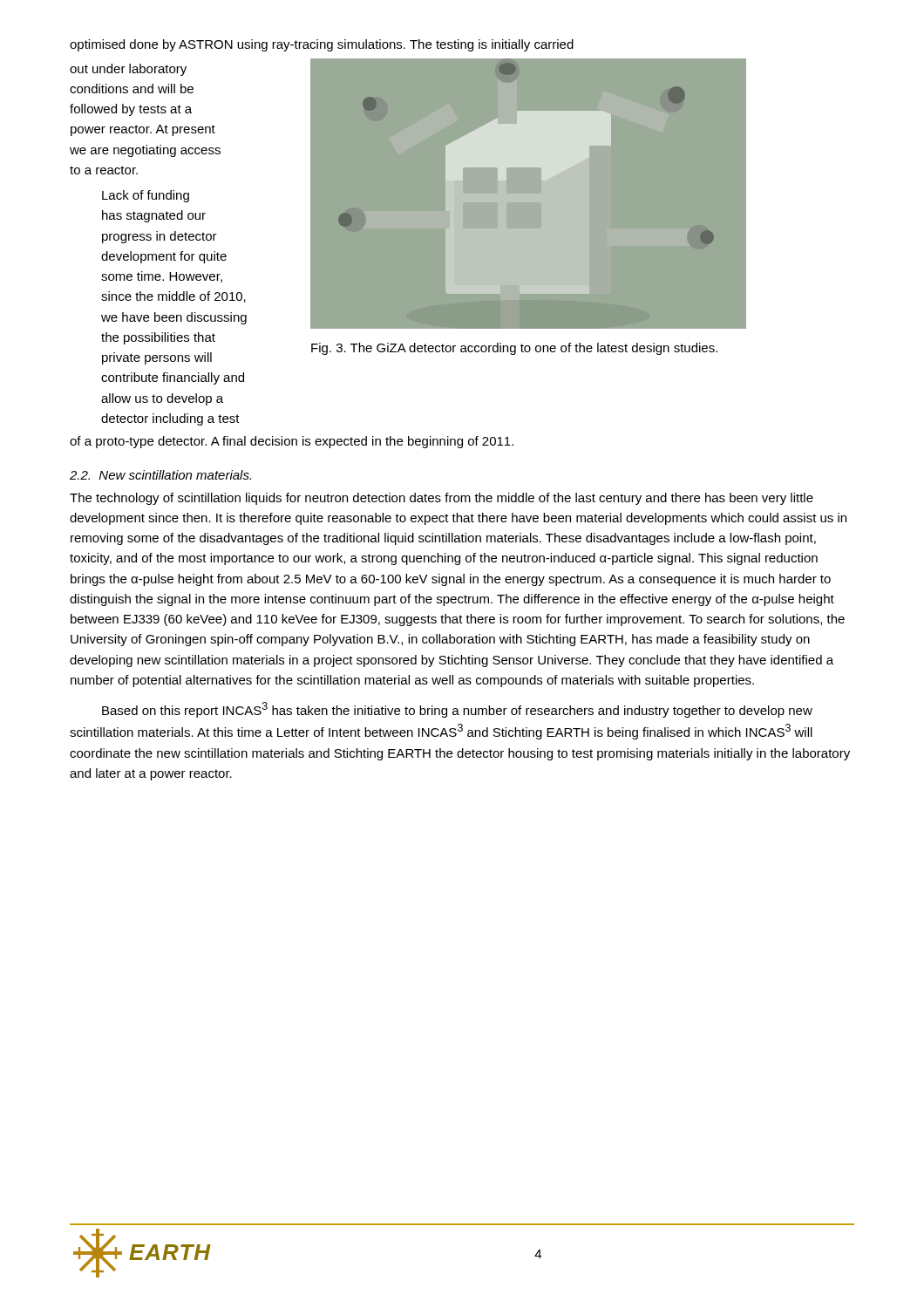924x1308 pixels.
Task: Point to the passage starting "Based on this report INCAS3 has"
Action: pyautogui.click(x=460, y=740)
